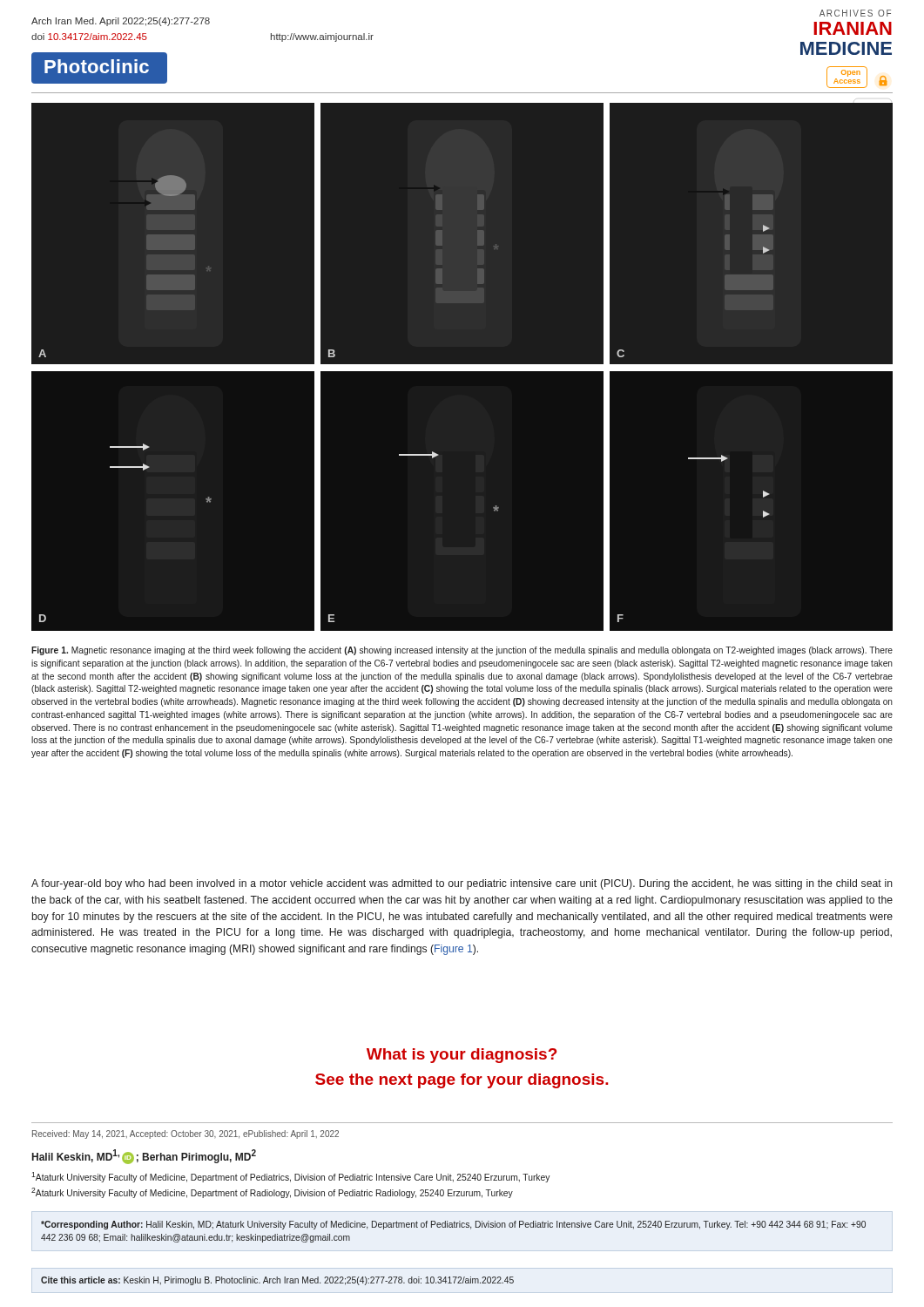Navigate to the block starting "What is your diagnosis? See the next"
Image resolution: width=924 pixels, height=1307 pixels.
click(462, 1067)
